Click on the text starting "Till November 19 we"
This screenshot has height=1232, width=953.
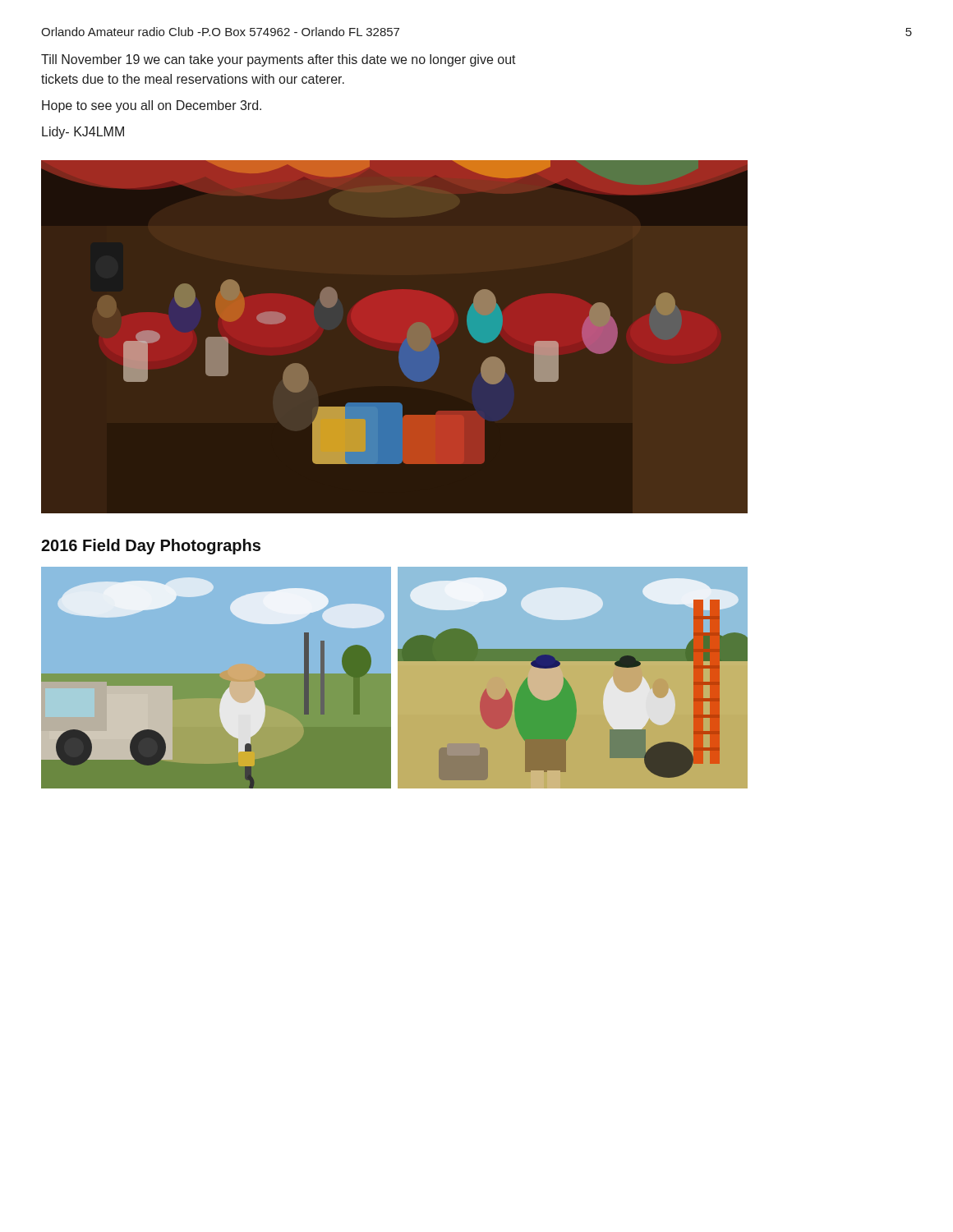(278, 69)
